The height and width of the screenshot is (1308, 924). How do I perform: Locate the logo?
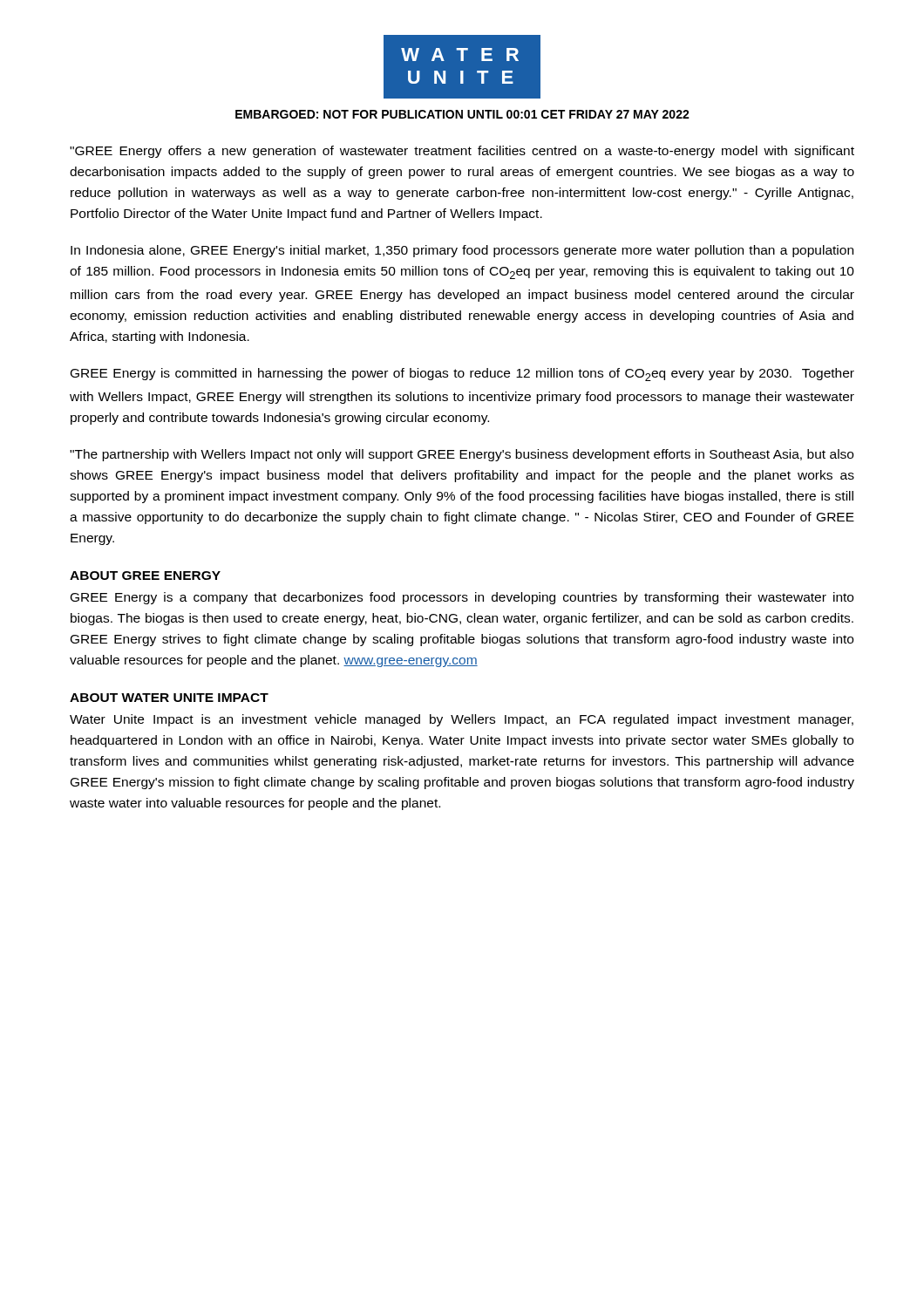462,67
